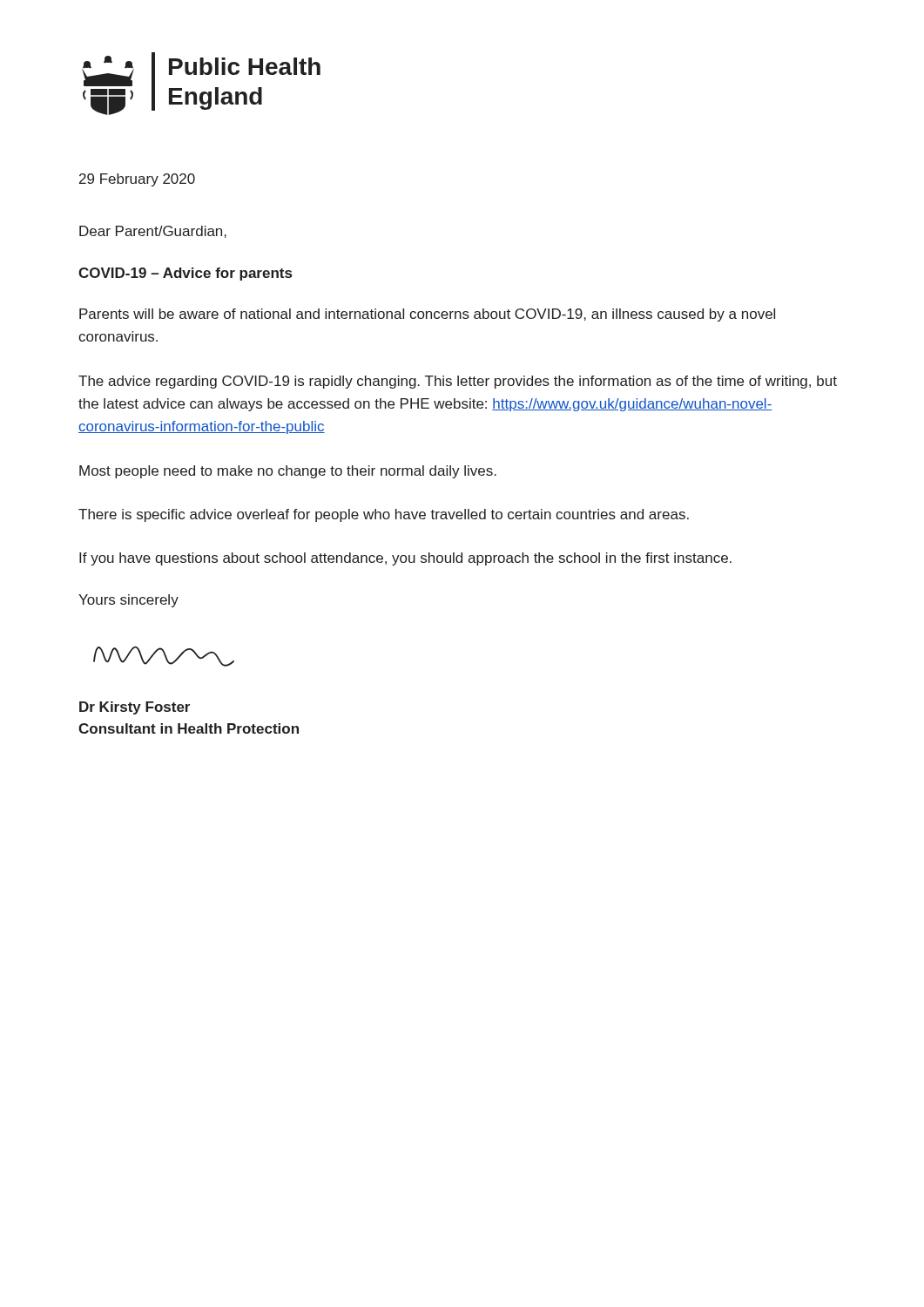This screenshot has height=1307, width=924.
Task: Click on the passage starting "Dear Parent/Guardian,"
Action: click(153, 231)
